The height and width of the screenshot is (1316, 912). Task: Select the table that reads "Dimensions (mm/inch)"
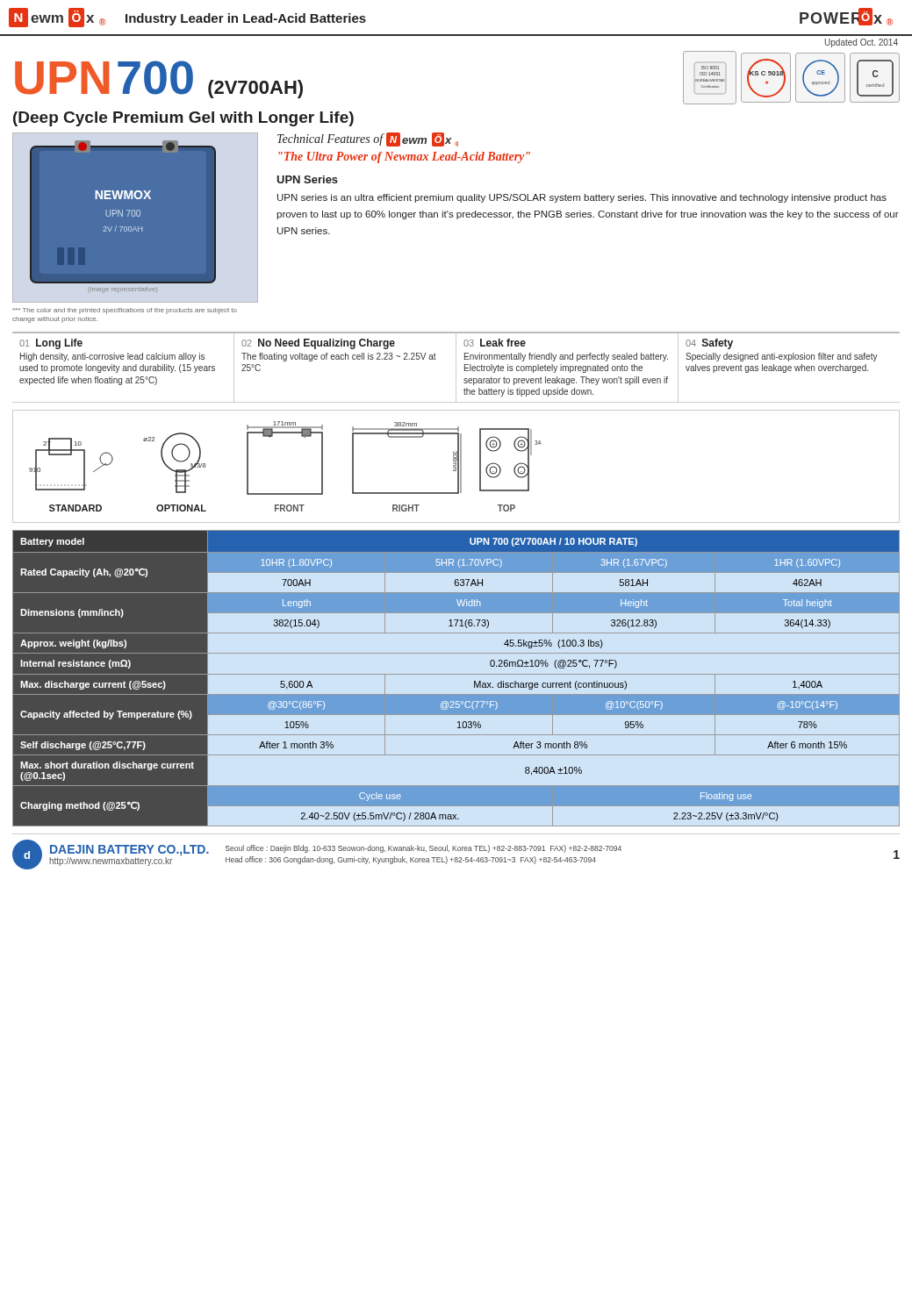[x=456, y=678]
